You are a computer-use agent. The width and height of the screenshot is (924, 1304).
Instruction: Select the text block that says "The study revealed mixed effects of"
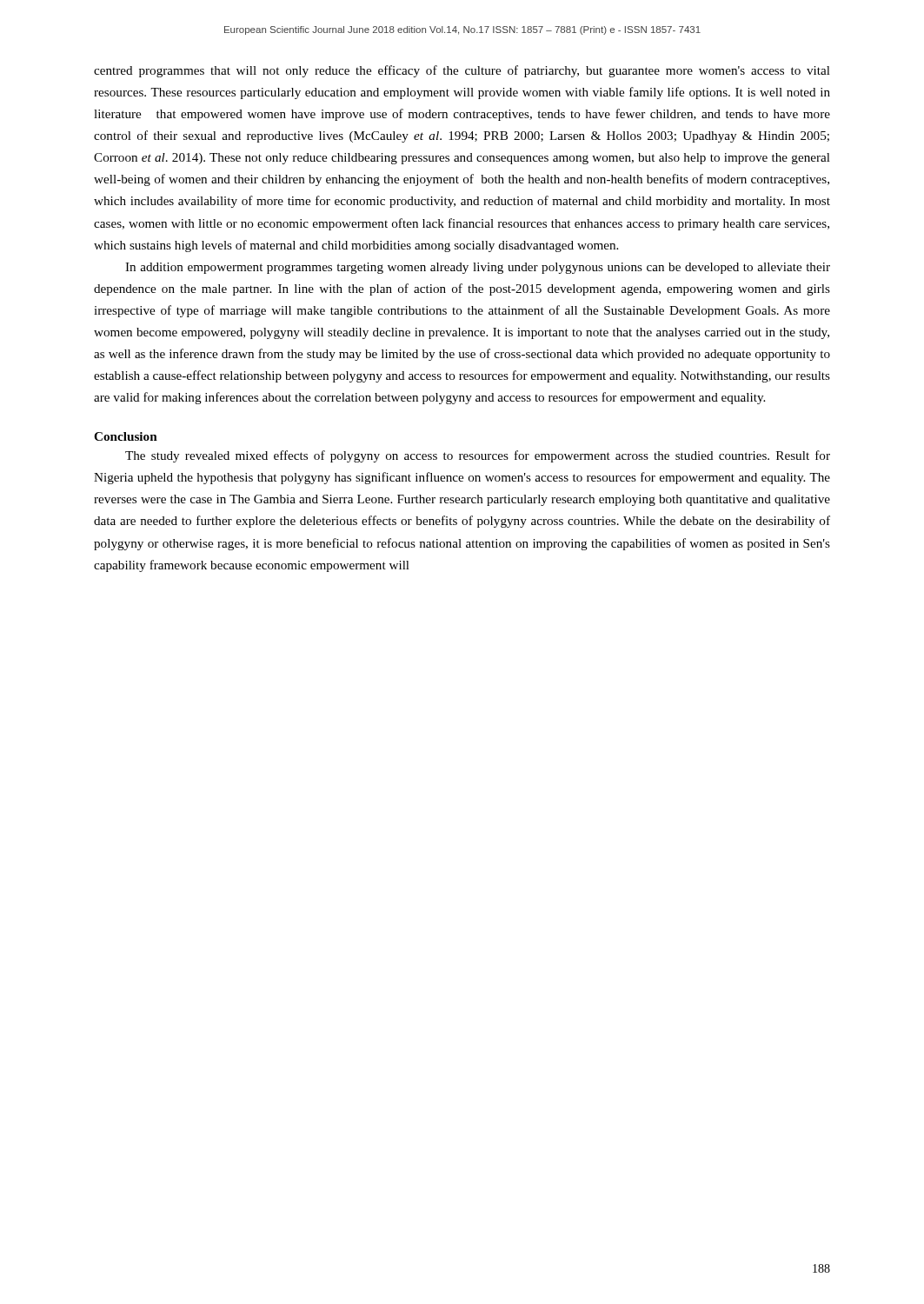pos(462,510)
